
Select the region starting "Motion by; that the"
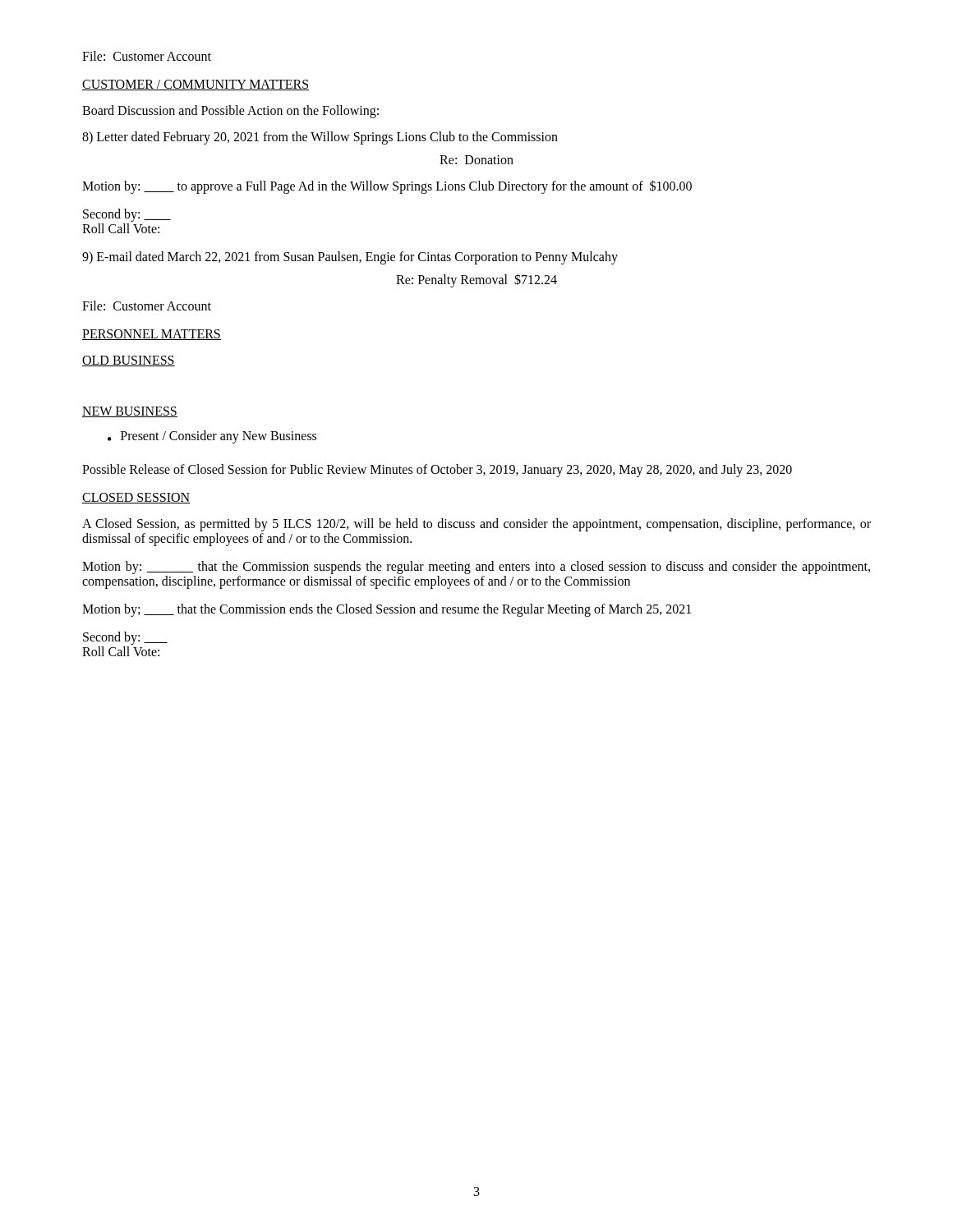tap(387, 609)
